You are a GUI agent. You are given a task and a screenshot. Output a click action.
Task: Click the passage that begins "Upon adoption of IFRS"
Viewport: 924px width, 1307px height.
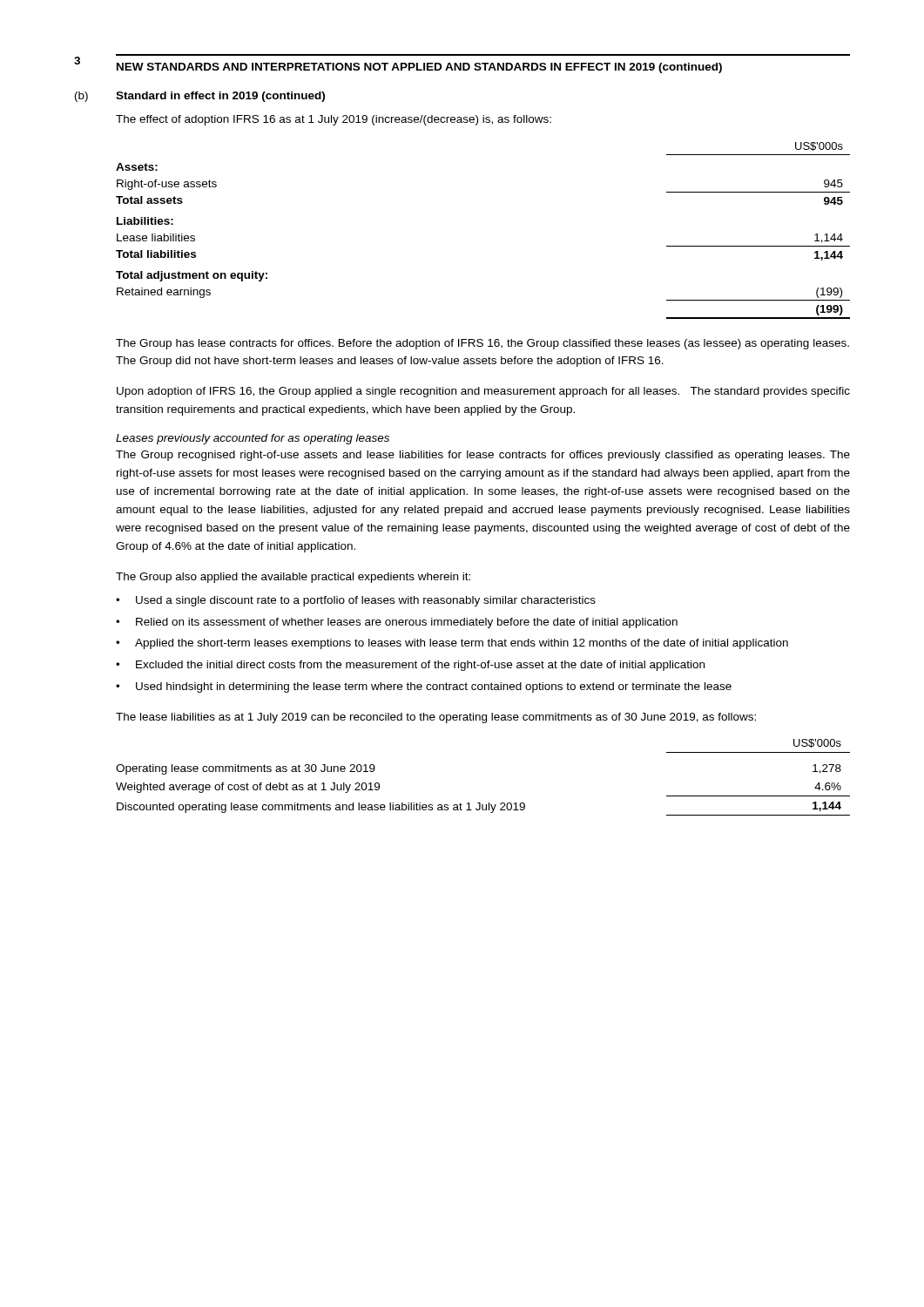tap(483, 400)
